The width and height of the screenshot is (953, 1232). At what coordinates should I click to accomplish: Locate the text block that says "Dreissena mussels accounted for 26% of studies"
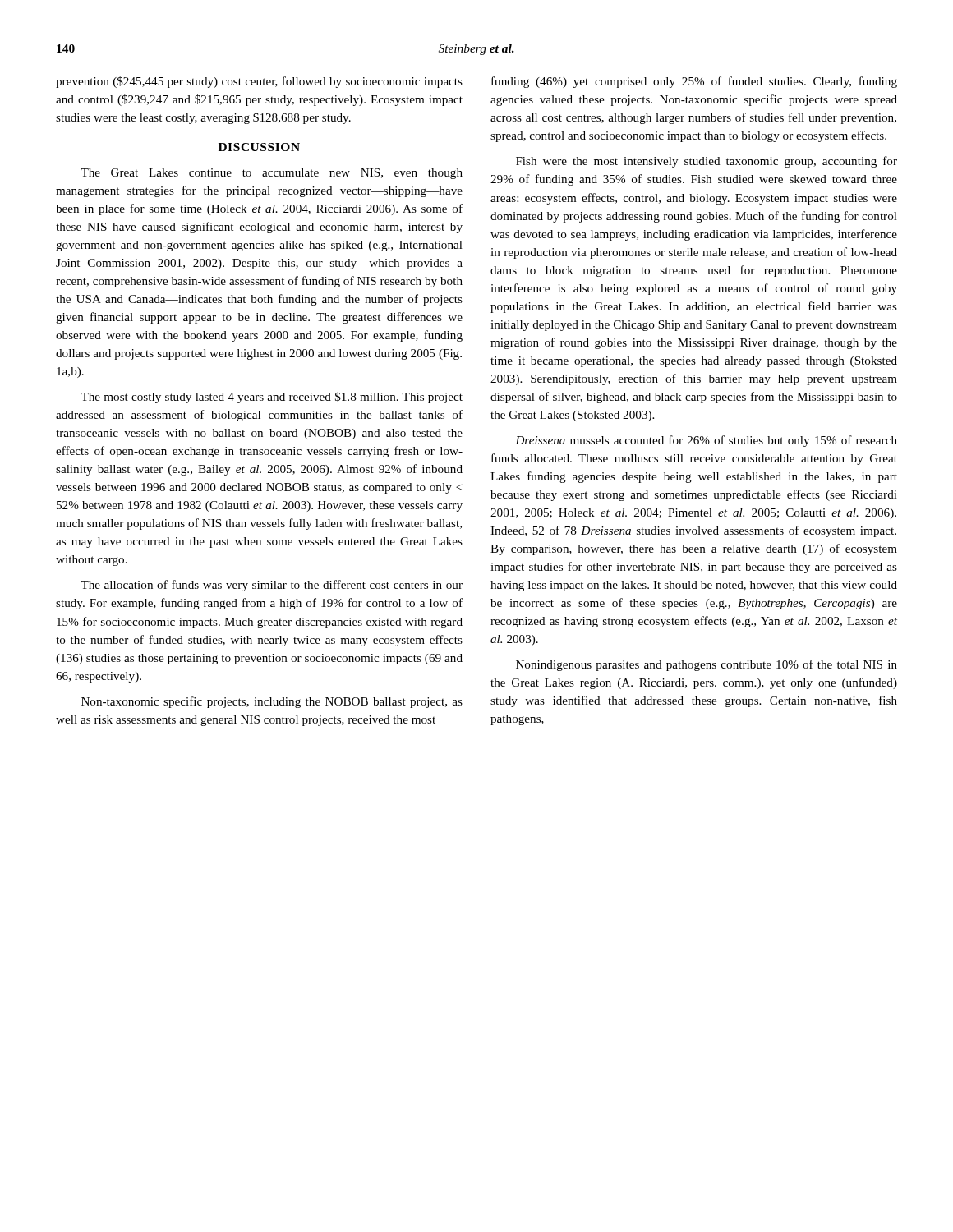point(694,540)
